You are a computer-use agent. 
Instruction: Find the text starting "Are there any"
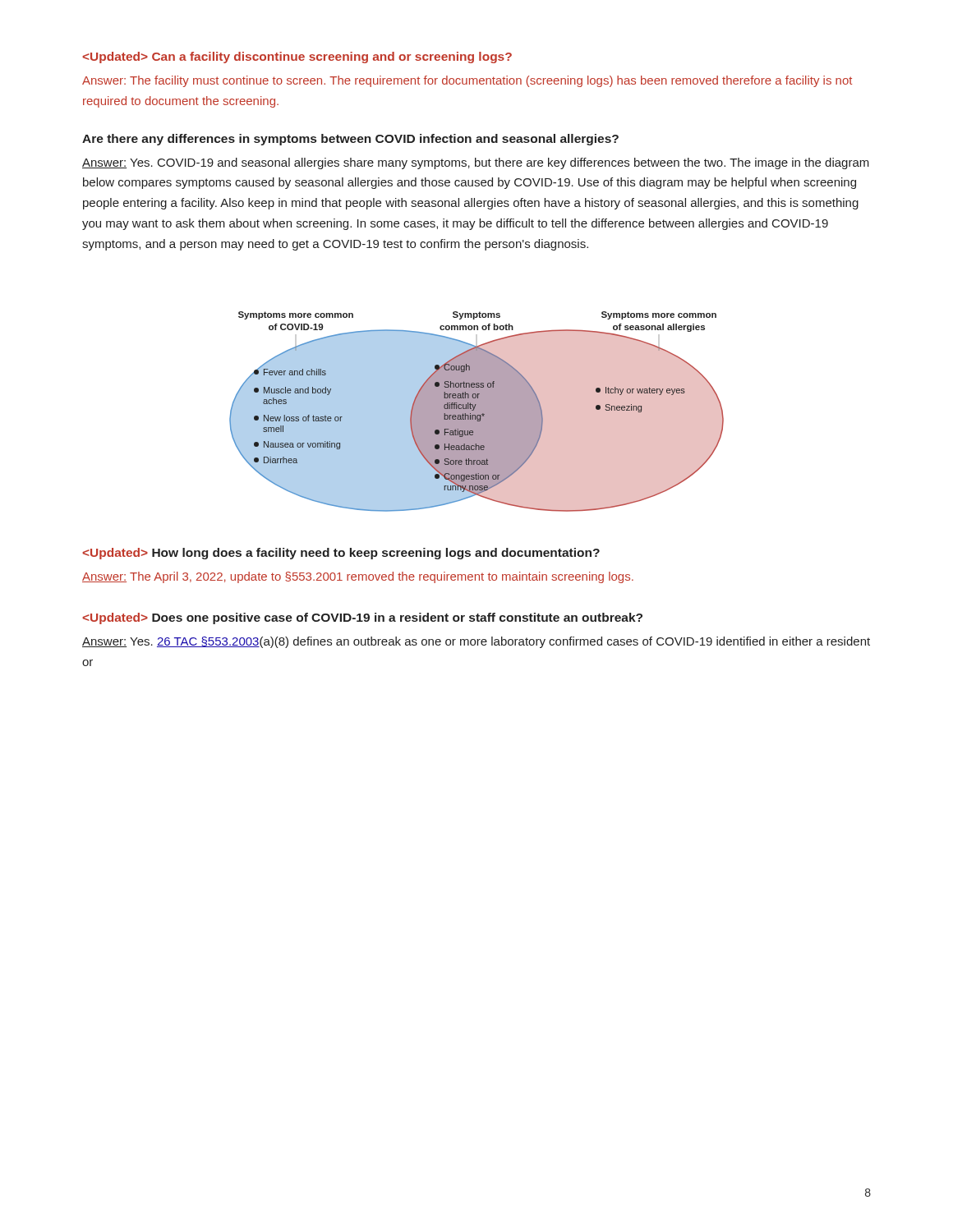tap(351, 138)
